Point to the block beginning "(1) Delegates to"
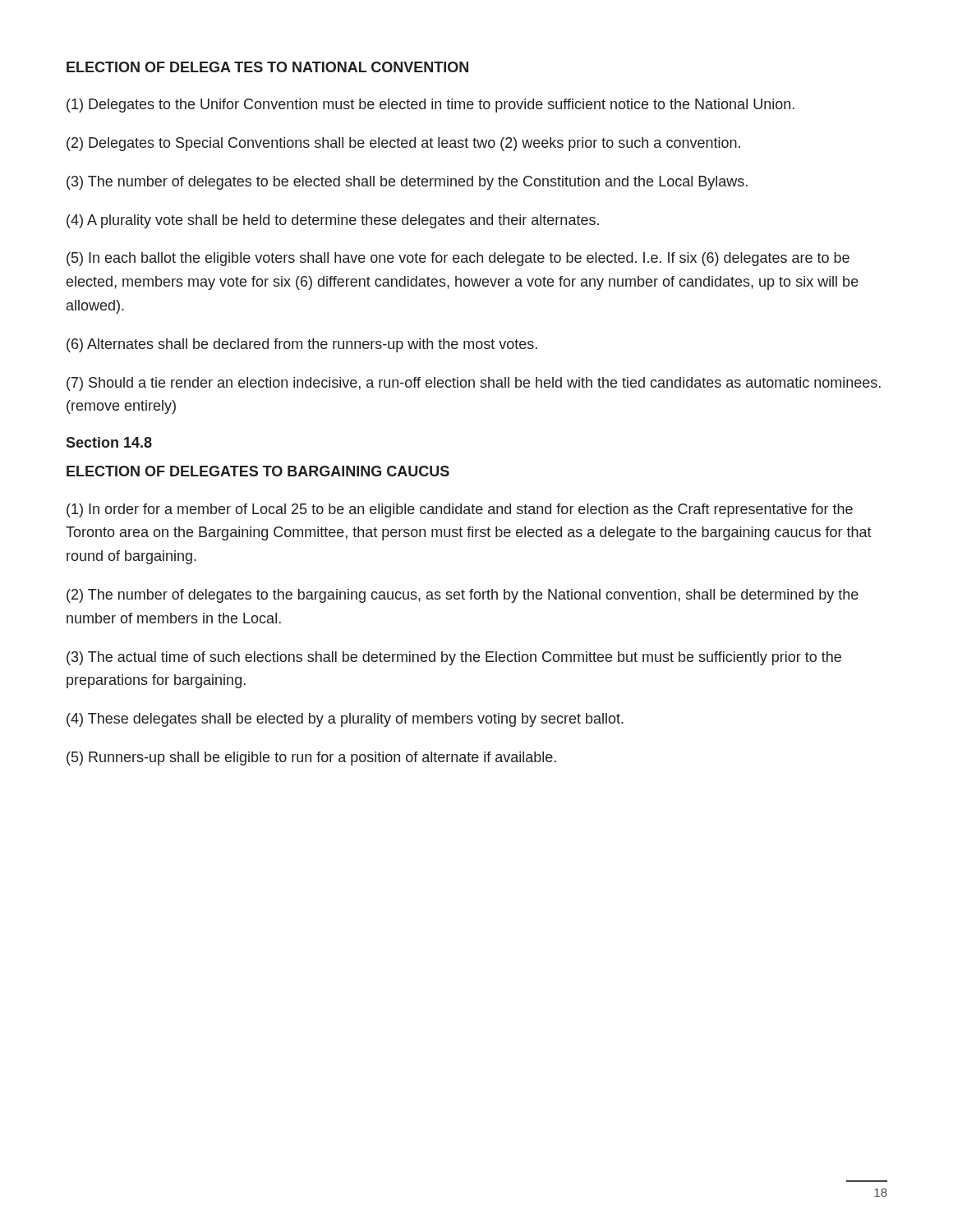The height and width of the screenshot is (1232, 953). point(431,104)
